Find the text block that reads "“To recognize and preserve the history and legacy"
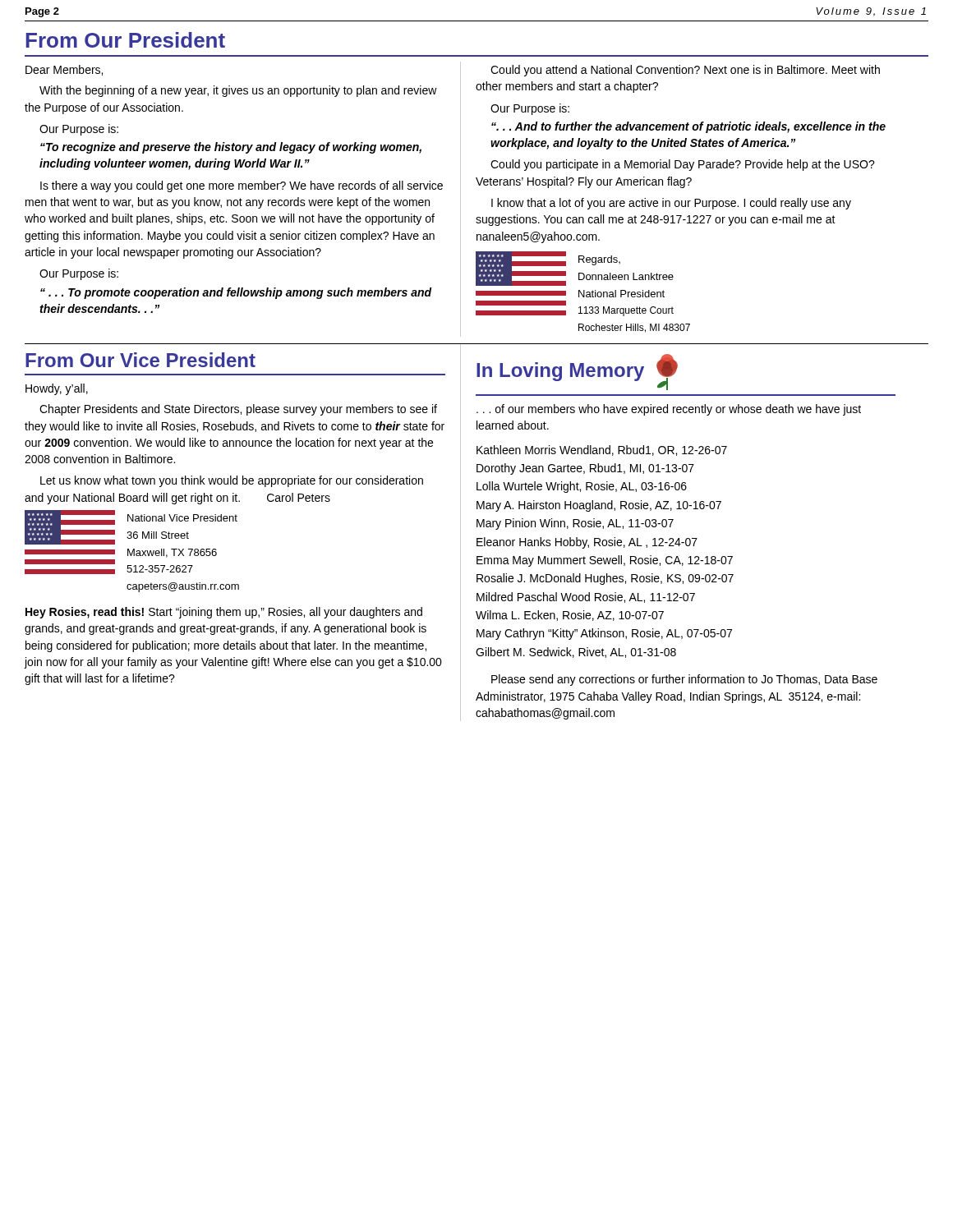This screenshot has height=1232, width=953. click(231, 155)
